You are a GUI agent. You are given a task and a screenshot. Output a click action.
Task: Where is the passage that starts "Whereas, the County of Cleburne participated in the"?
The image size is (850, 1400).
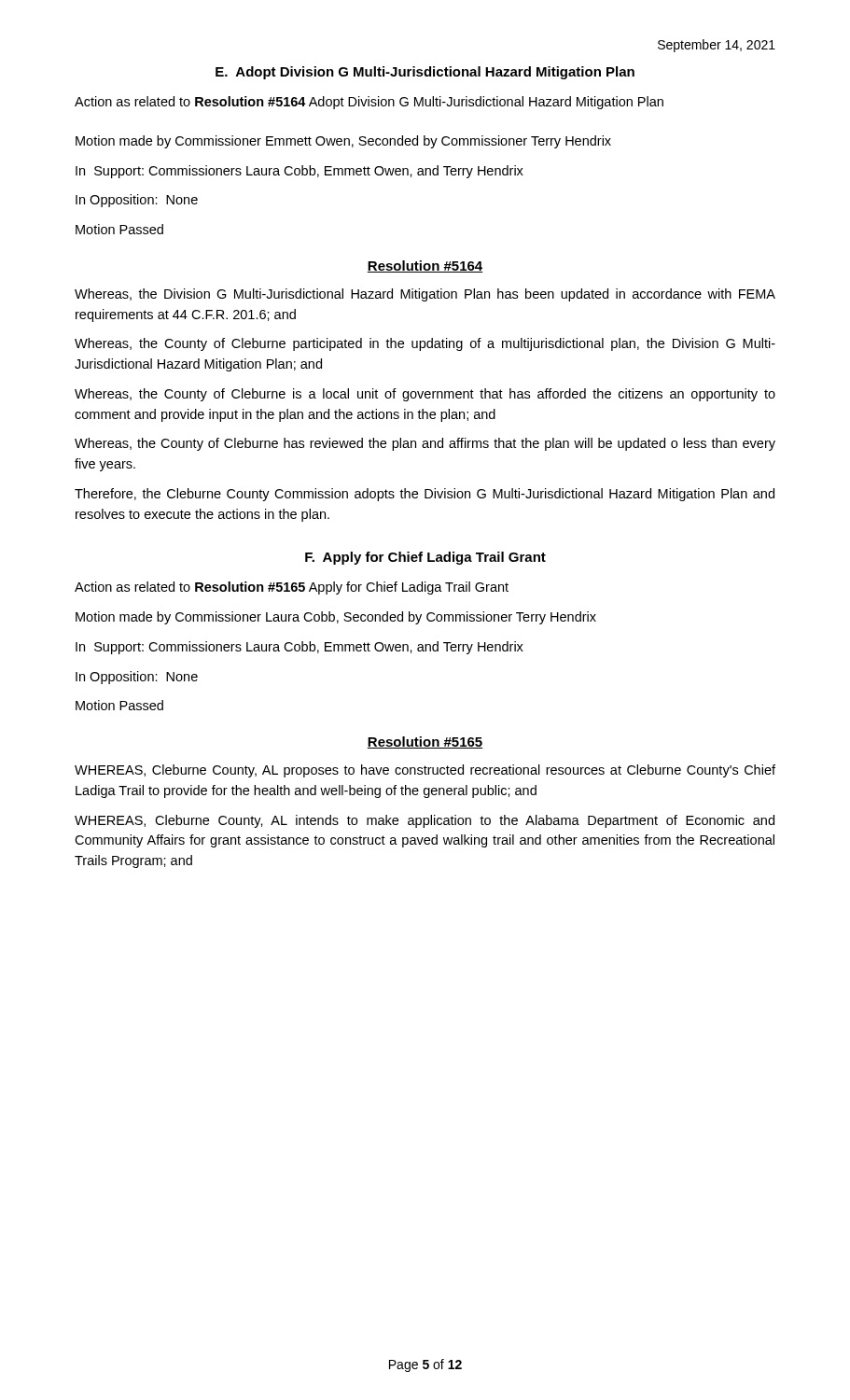[425, 354]
